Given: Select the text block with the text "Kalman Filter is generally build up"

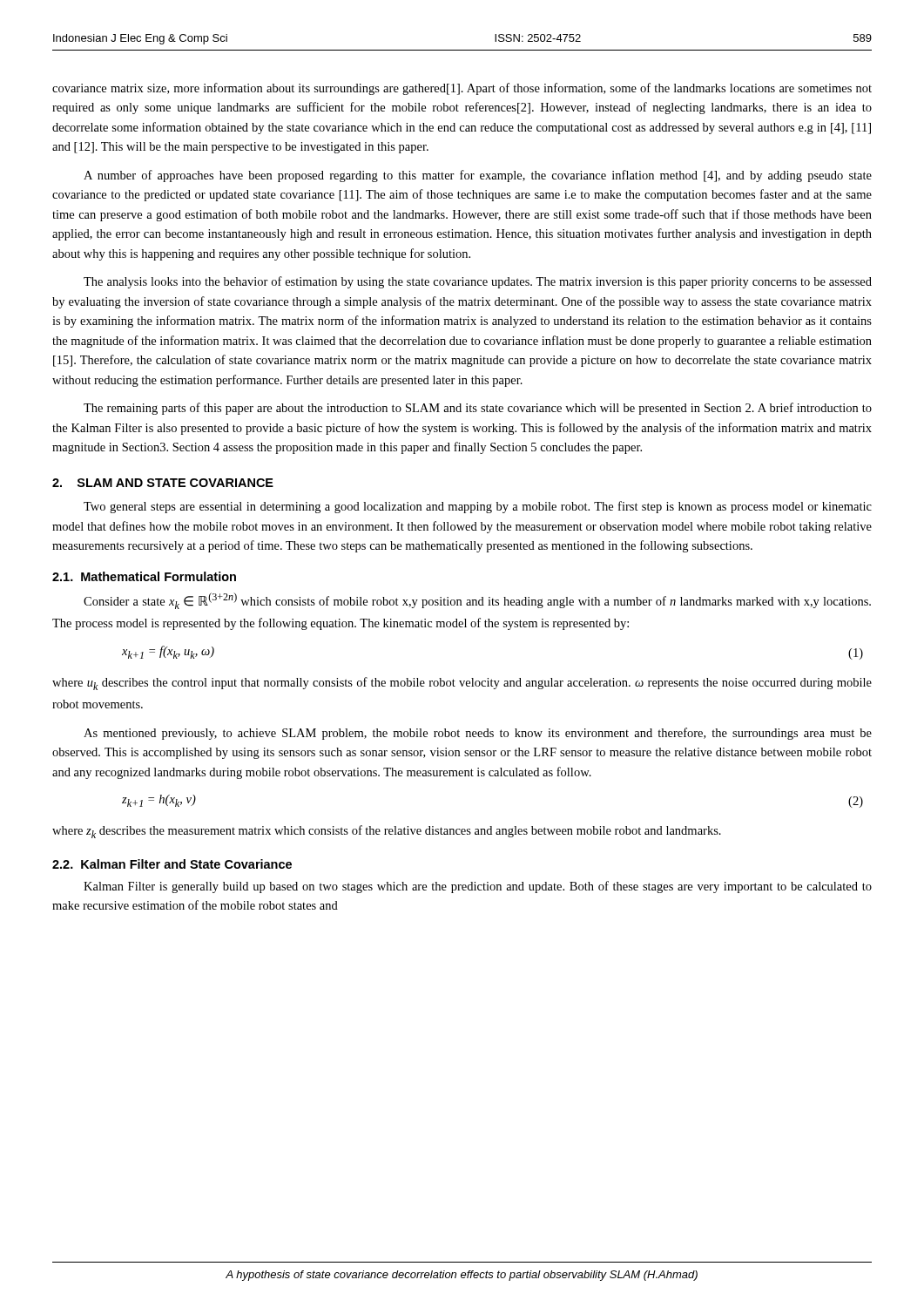Looking at the screenshot, I should pyautogui.click(x=462, y=896).
